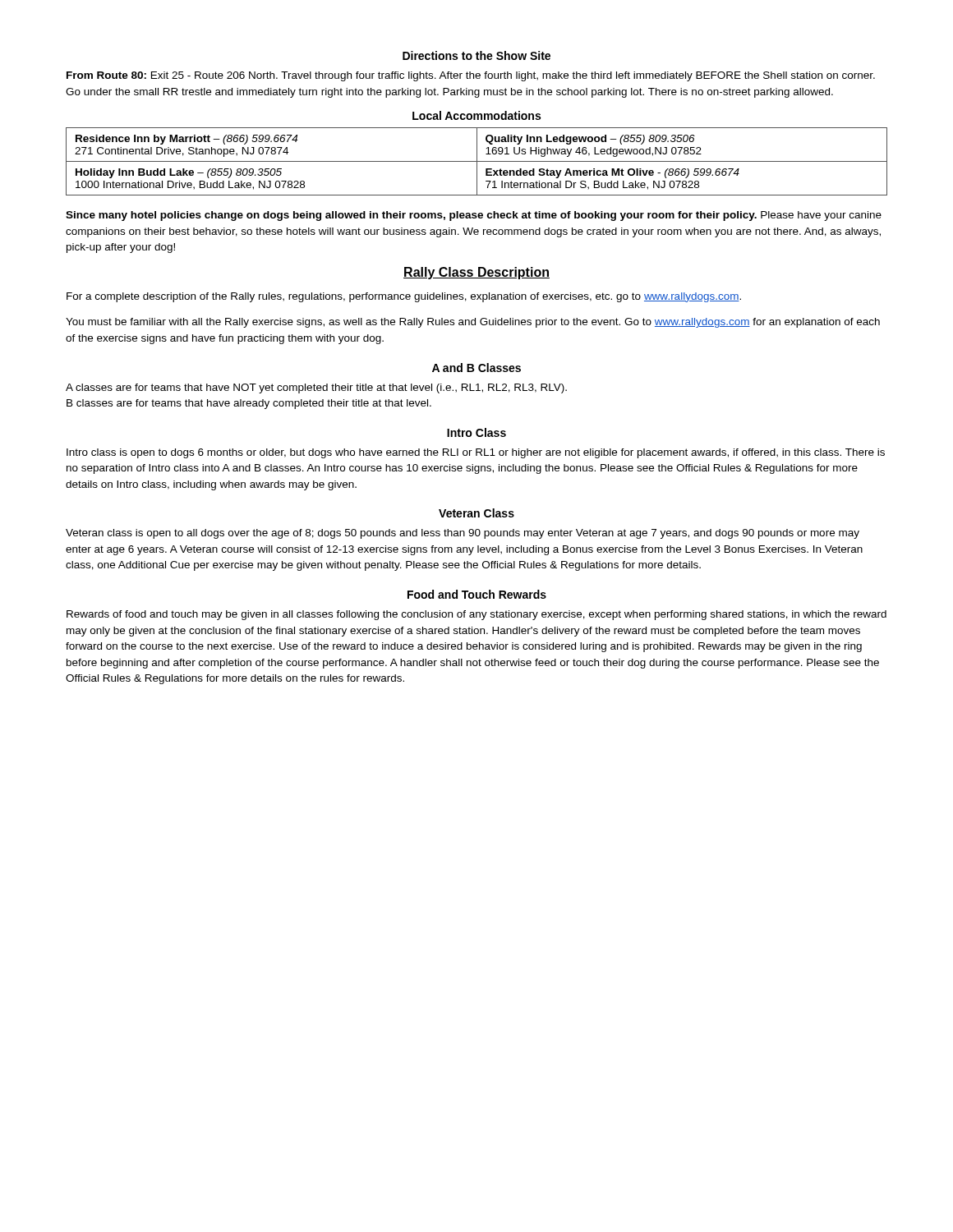Screen dimensions: 1232x953
Task: Click where it says "Intro Class"
Action: (476, 433)
